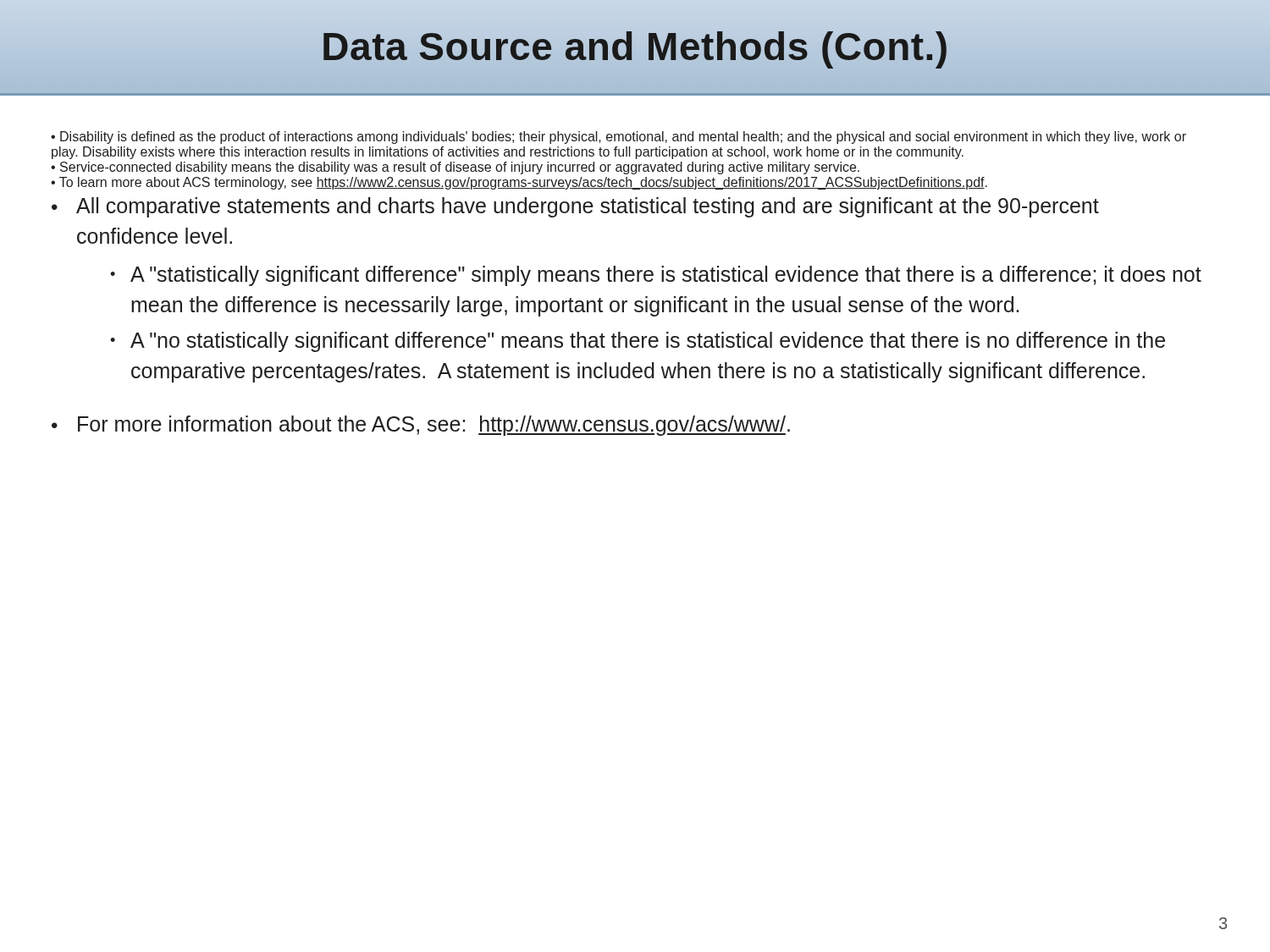The height and width of the screenshot is (952, 1270).
Task: Locate the title that opens with "Data Source and Methods"
Action: [x=635, y=48]
